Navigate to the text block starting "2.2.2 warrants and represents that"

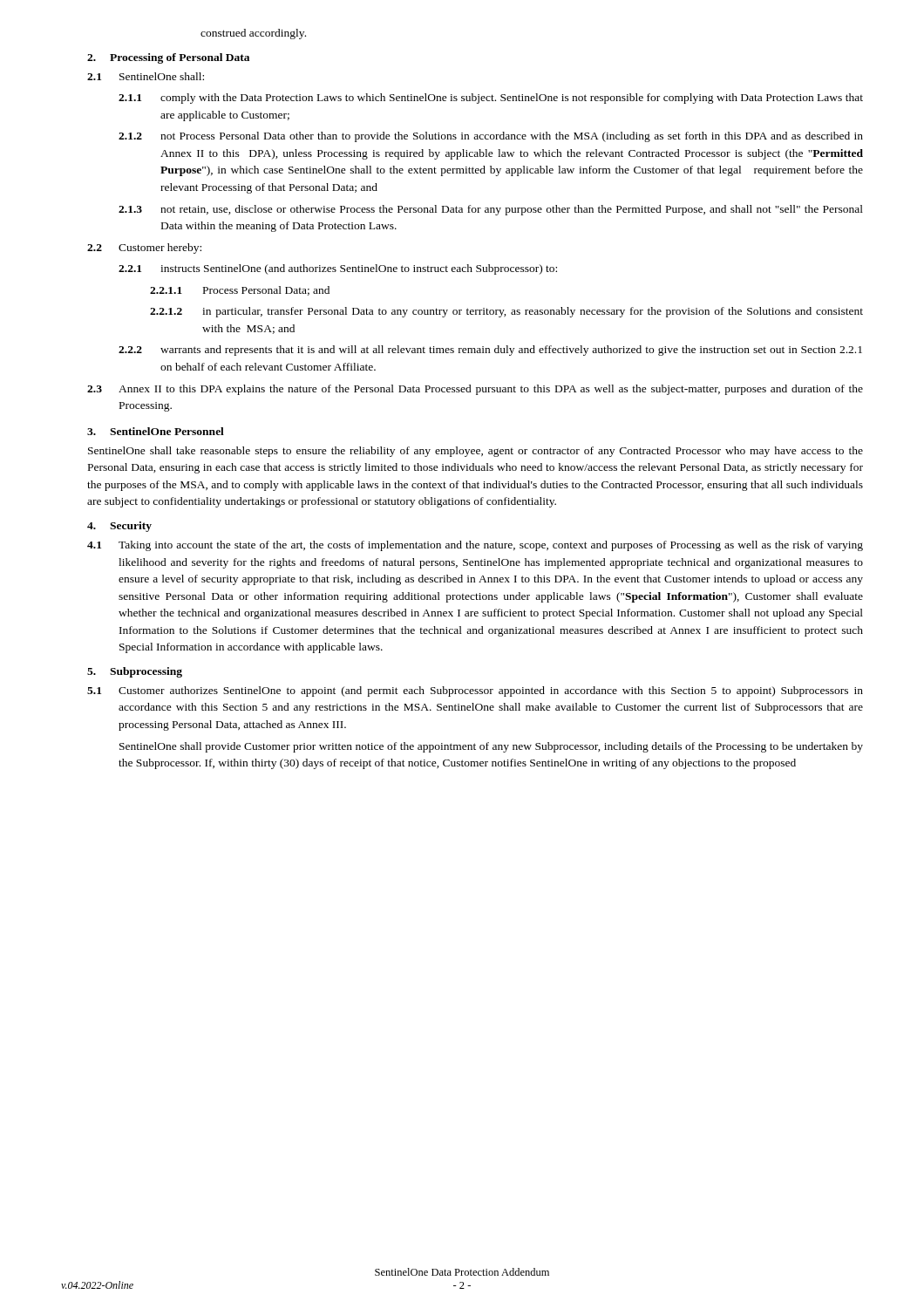click(x=475, y=358)
